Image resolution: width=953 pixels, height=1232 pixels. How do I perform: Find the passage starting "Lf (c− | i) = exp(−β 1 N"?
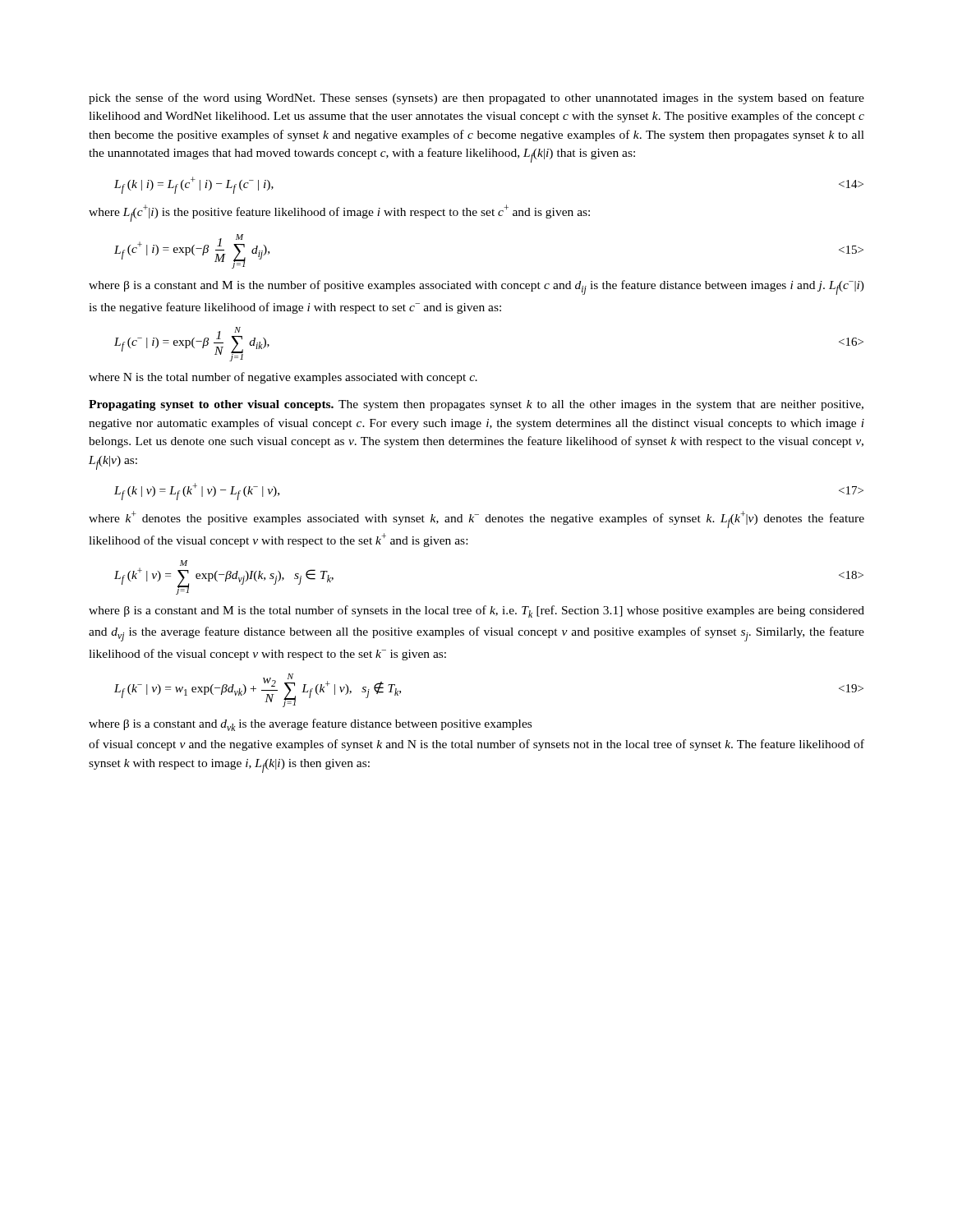[218, 343]
